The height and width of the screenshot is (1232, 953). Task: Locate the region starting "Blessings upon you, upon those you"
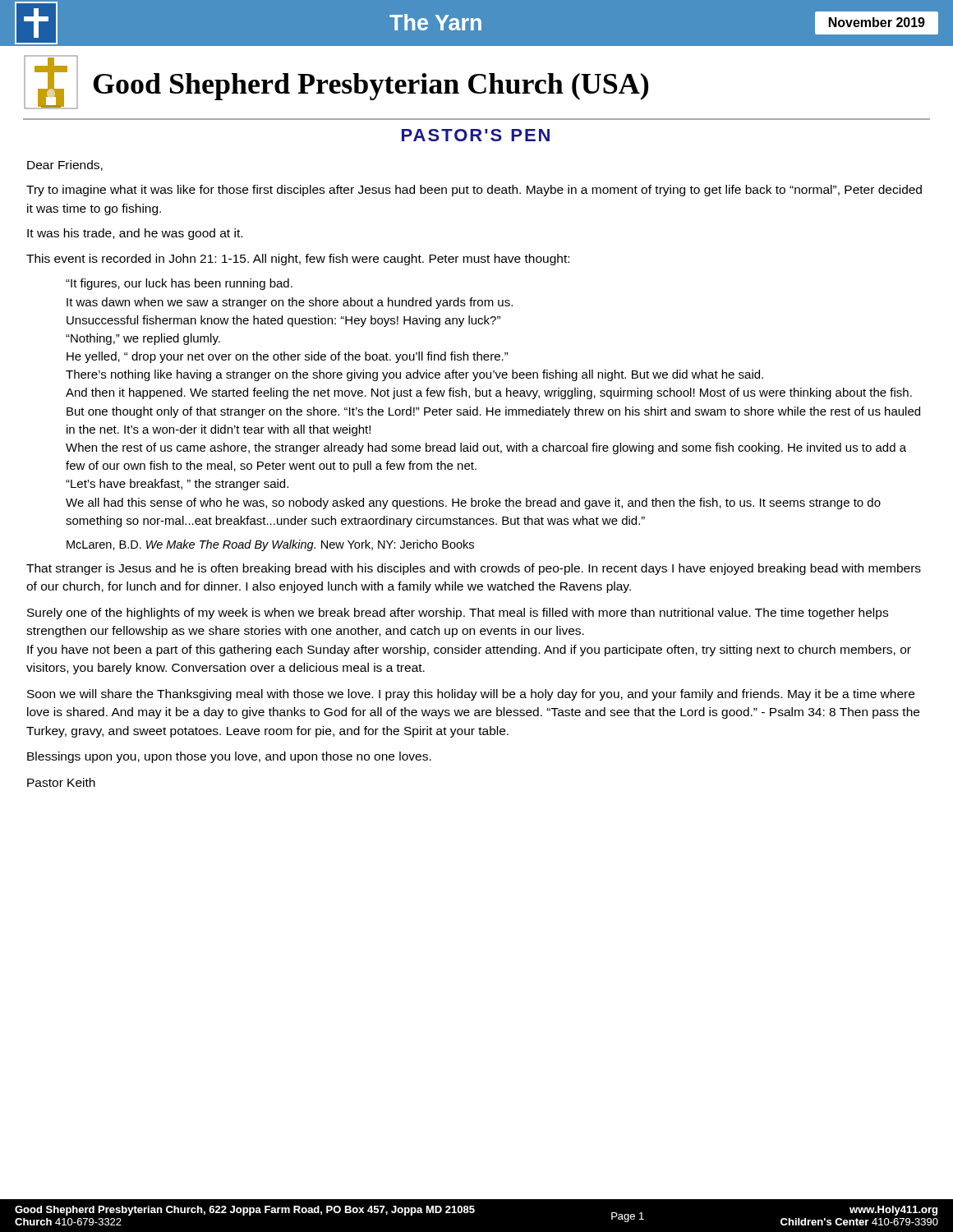click(x=229, y=756)
